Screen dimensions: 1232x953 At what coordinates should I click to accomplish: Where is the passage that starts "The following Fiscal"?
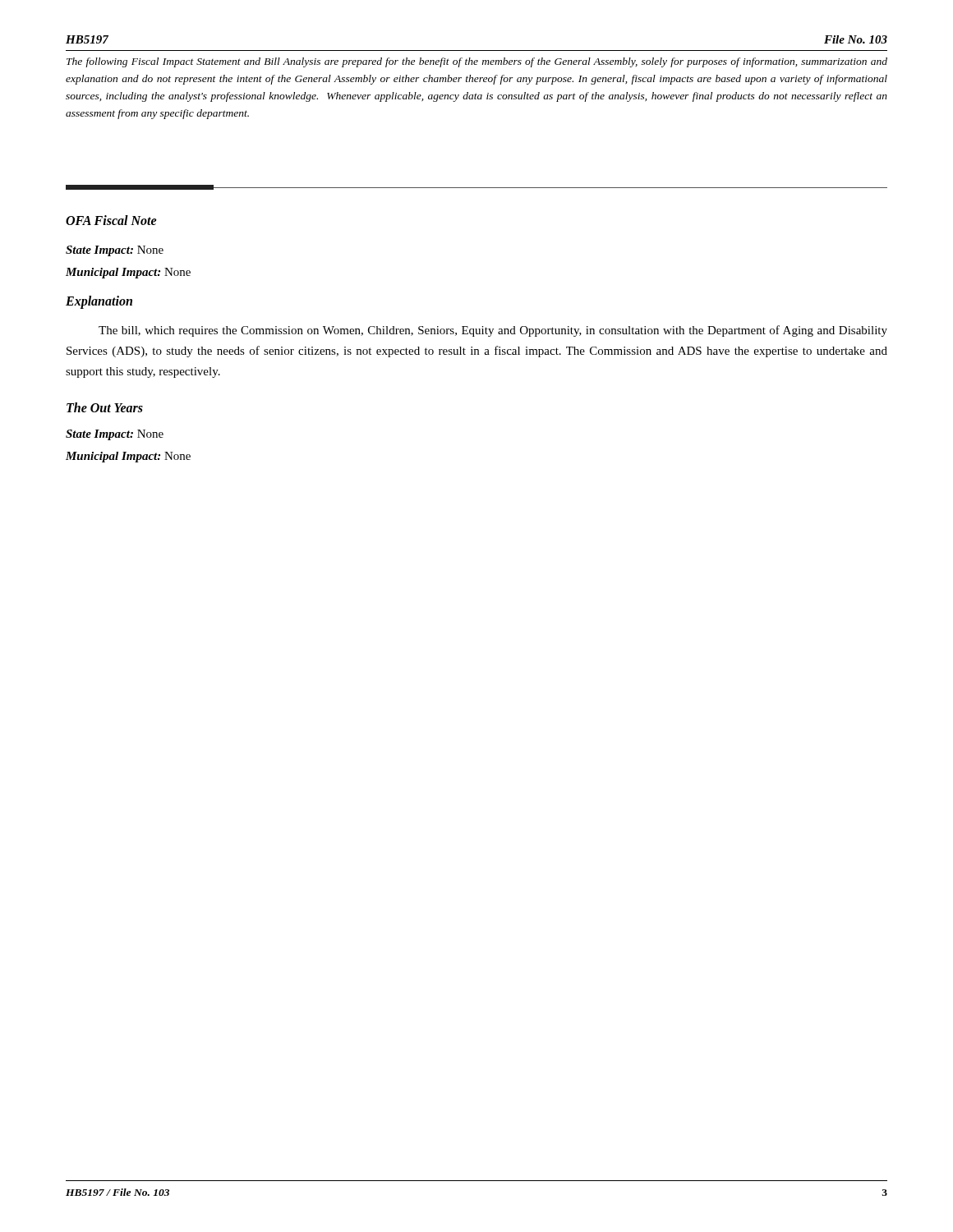click(476, 87)
